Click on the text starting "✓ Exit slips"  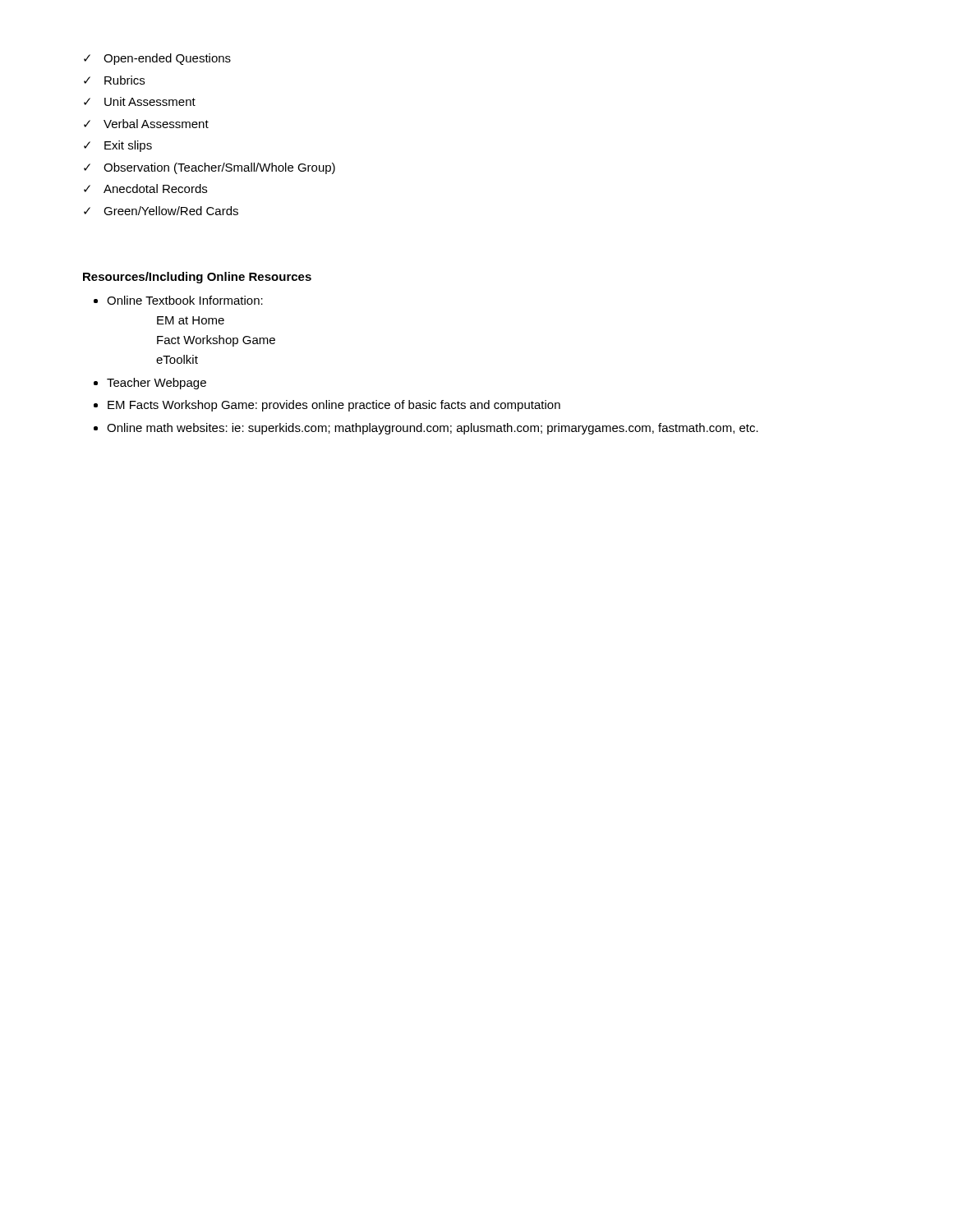[117, 146]
